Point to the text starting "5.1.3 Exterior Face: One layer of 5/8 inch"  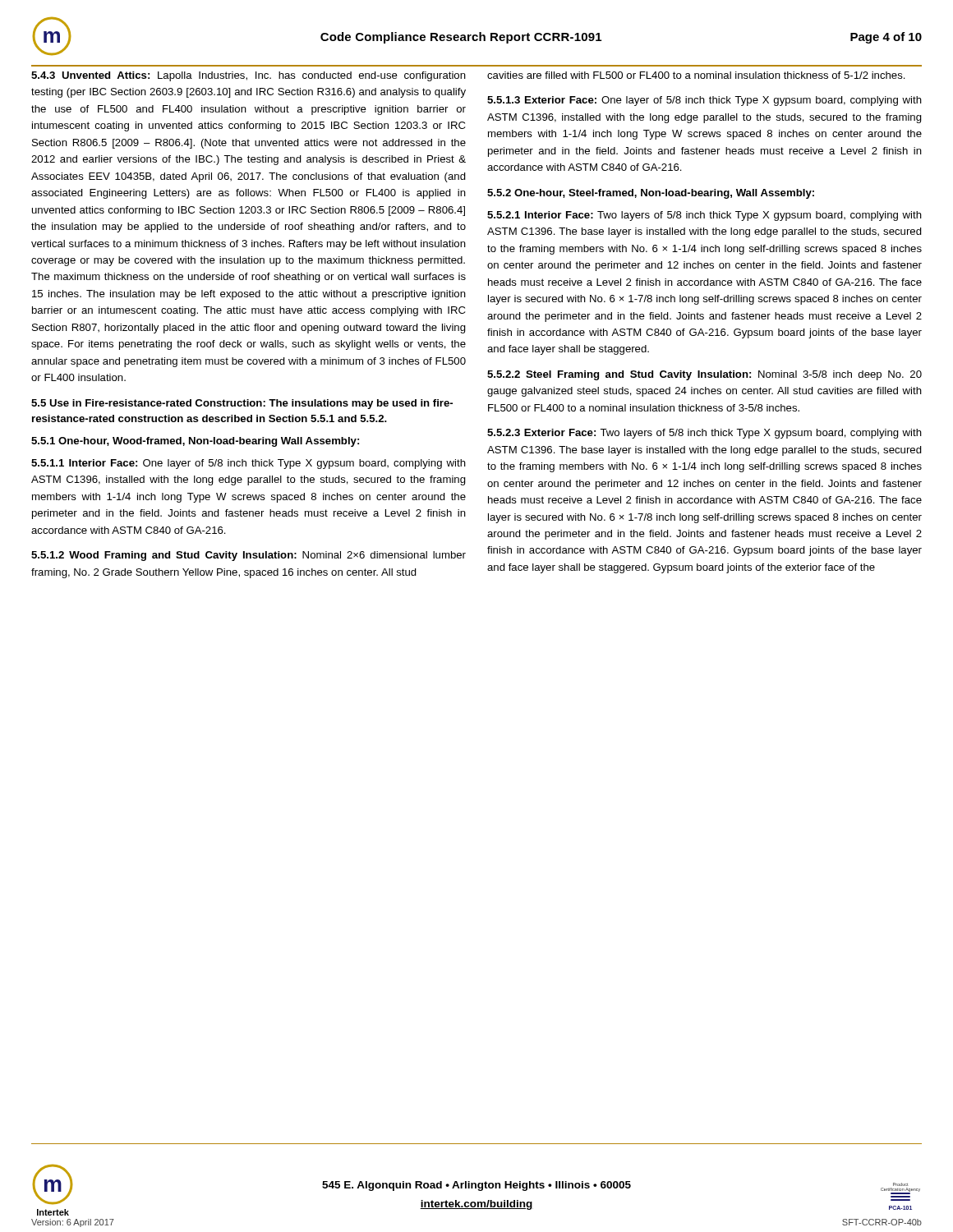click(x=704, y=134)
